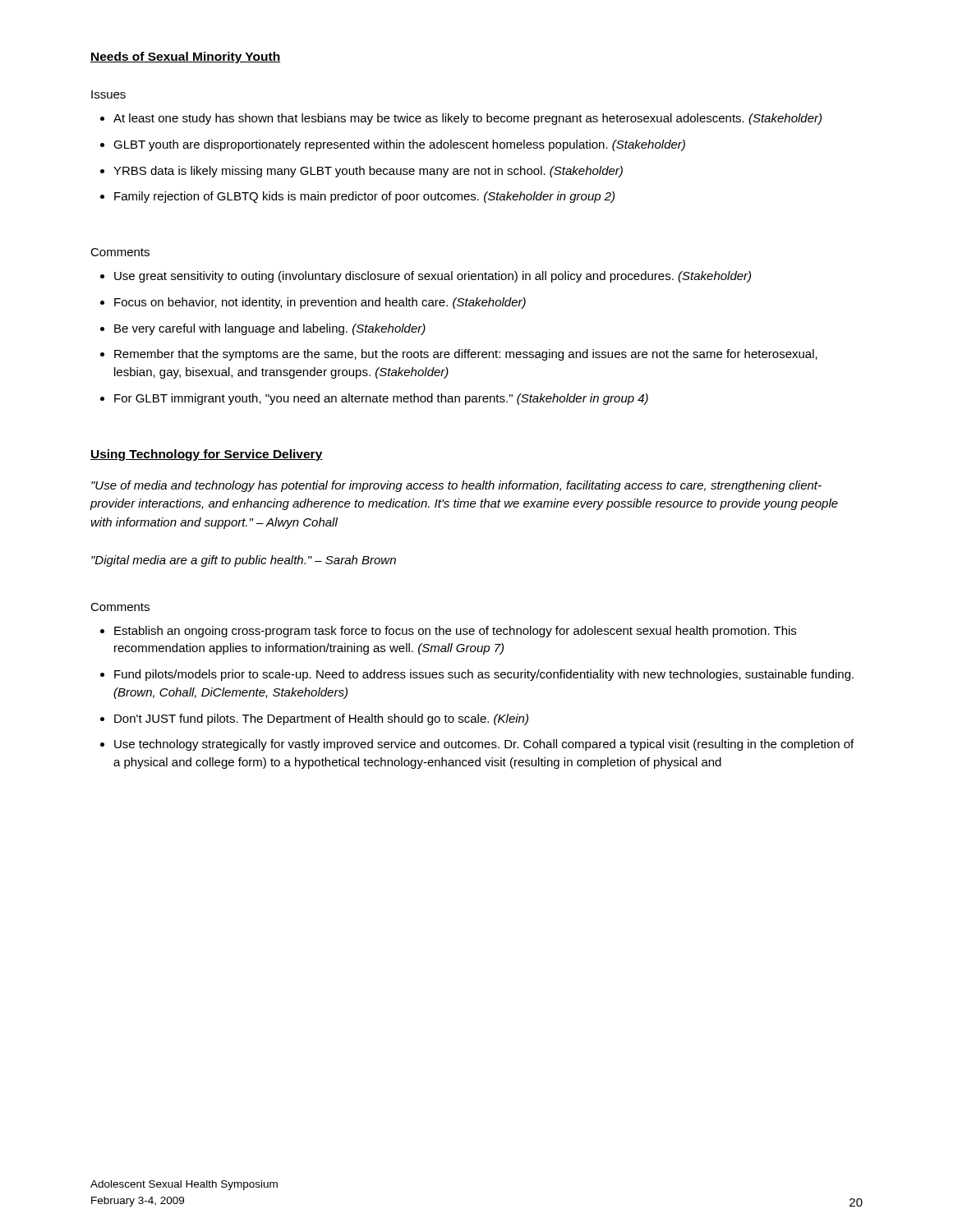The image size is (953, 1232).
Task: Find the section header that reads "Using Technology for Service Delivery"
Action: click(x=206, y=453)
